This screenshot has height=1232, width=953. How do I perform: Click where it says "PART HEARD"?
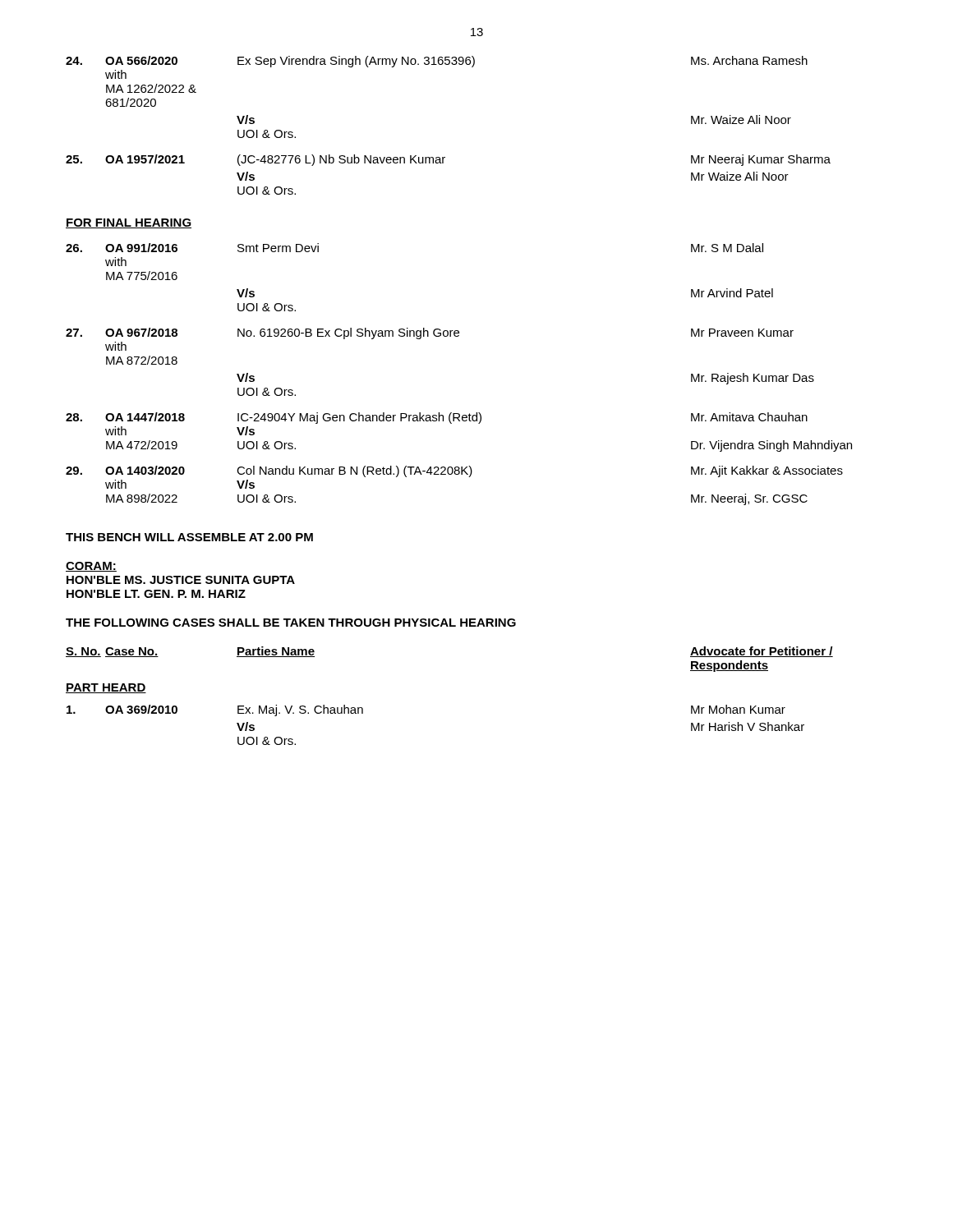(x=106, y=687)
